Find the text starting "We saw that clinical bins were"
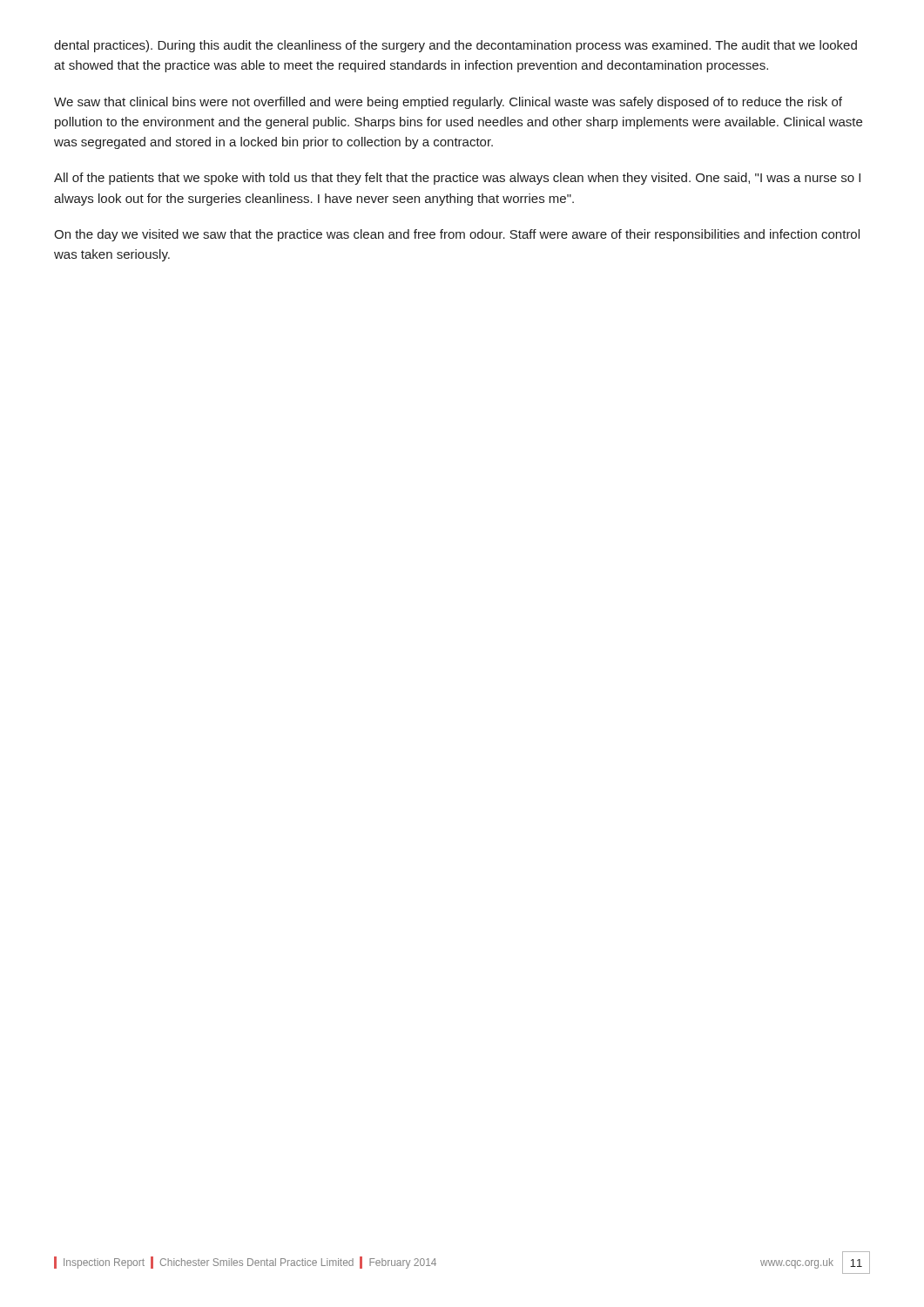The width and height of the screenshot is (924, 1307). (458, 121)
